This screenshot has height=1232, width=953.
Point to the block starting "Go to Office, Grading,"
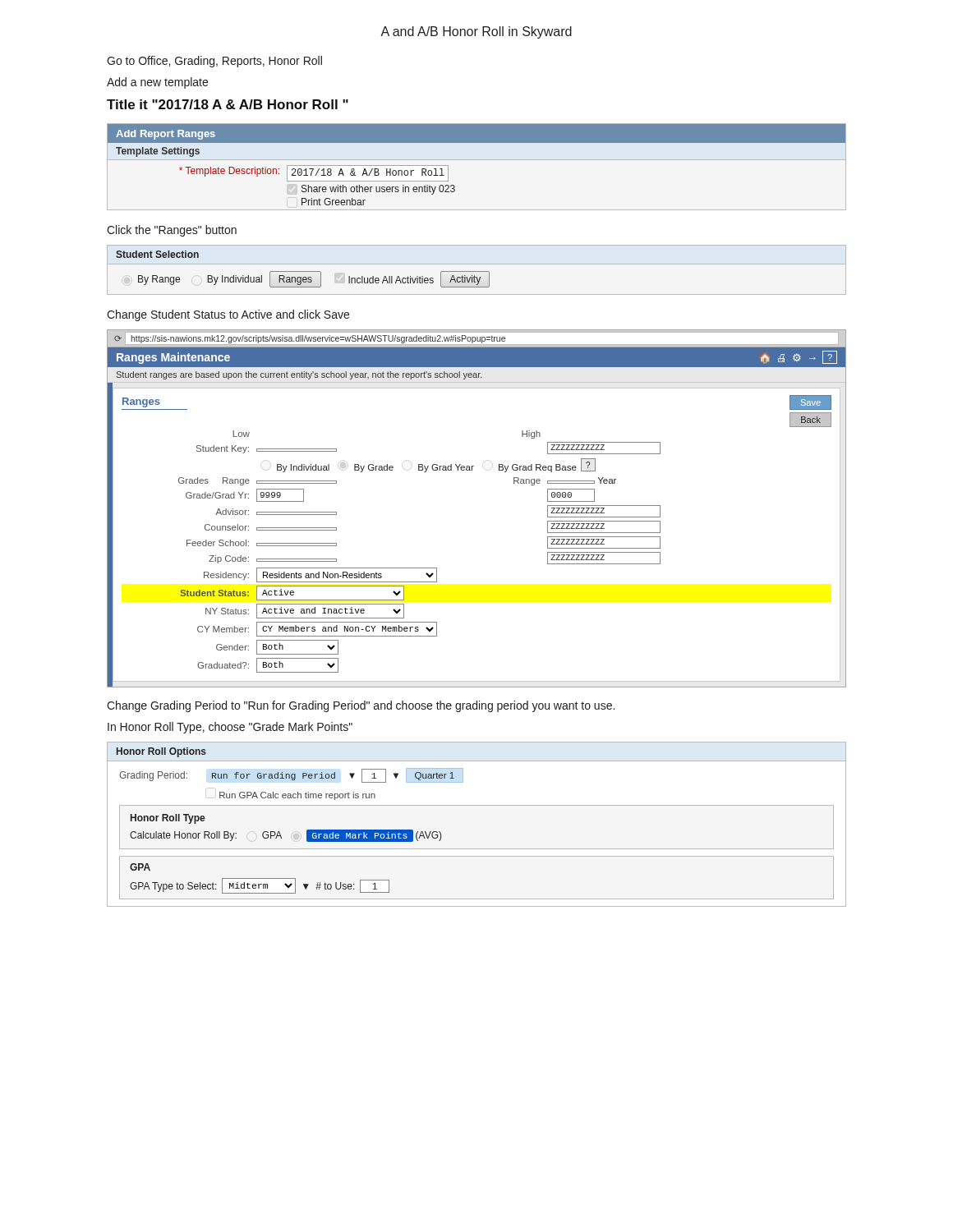tap(214, 62)
